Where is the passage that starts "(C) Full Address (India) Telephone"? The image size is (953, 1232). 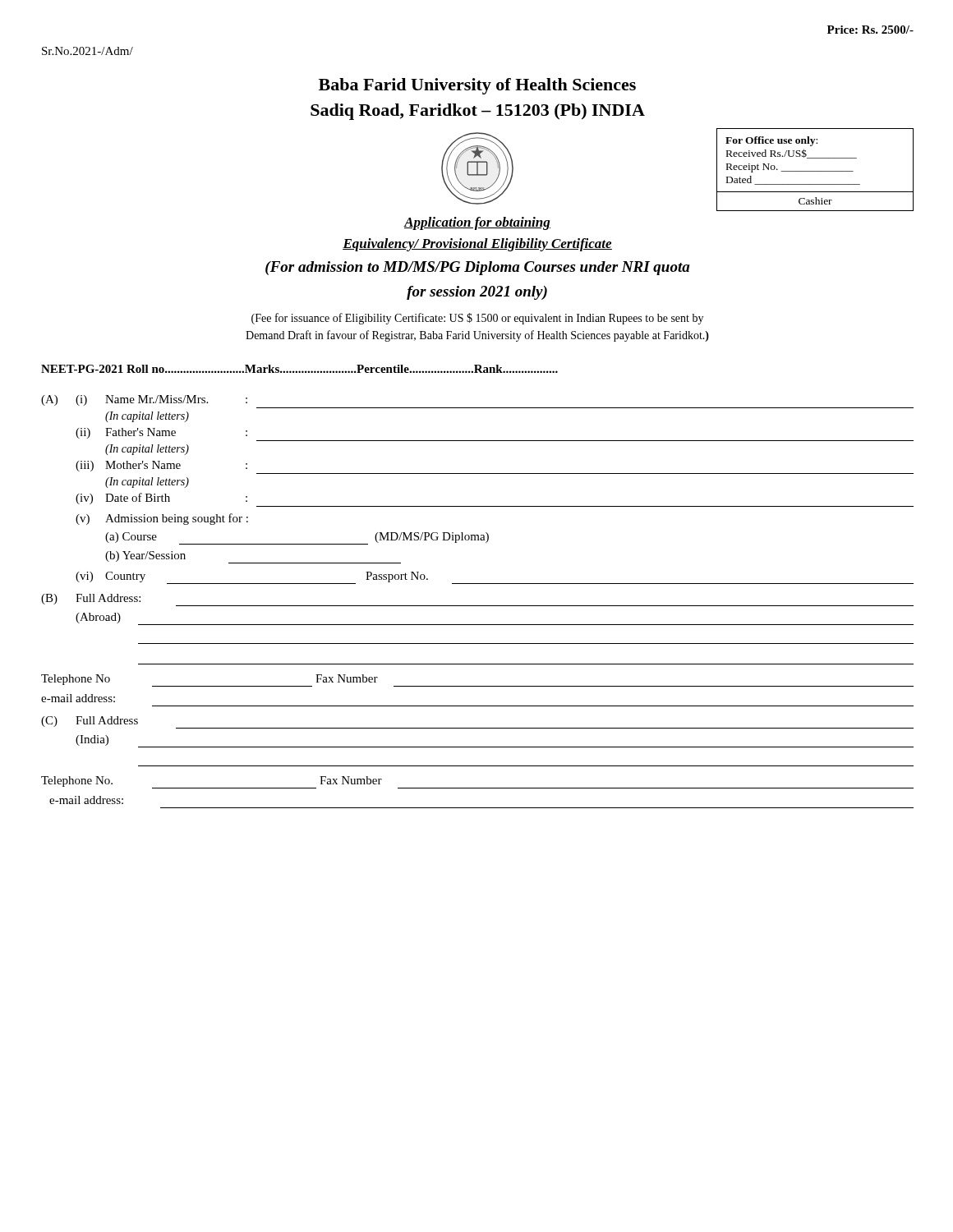coord(477,761)
